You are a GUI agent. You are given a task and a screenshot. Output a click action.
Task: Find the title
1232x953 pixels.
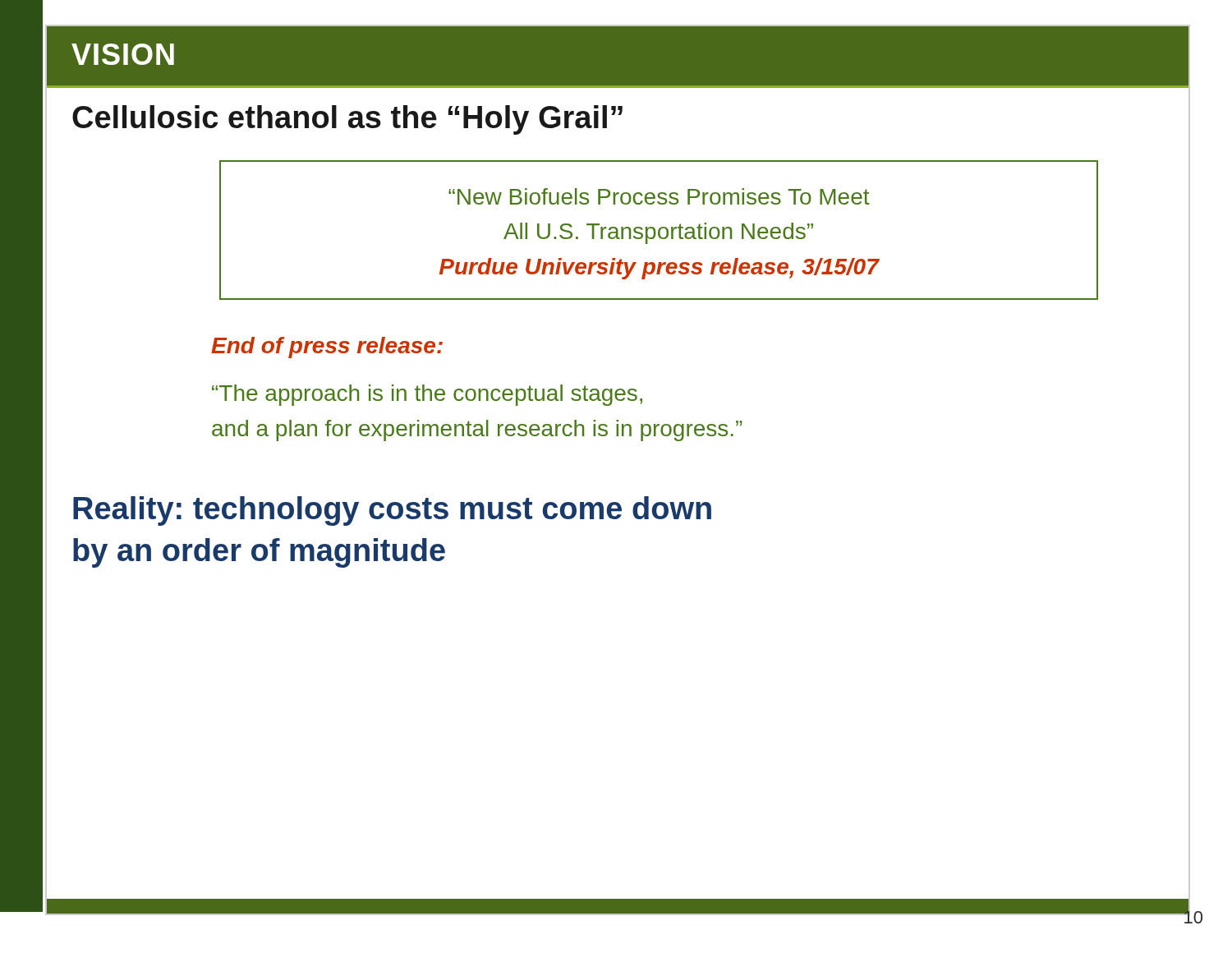coord(124,55)
